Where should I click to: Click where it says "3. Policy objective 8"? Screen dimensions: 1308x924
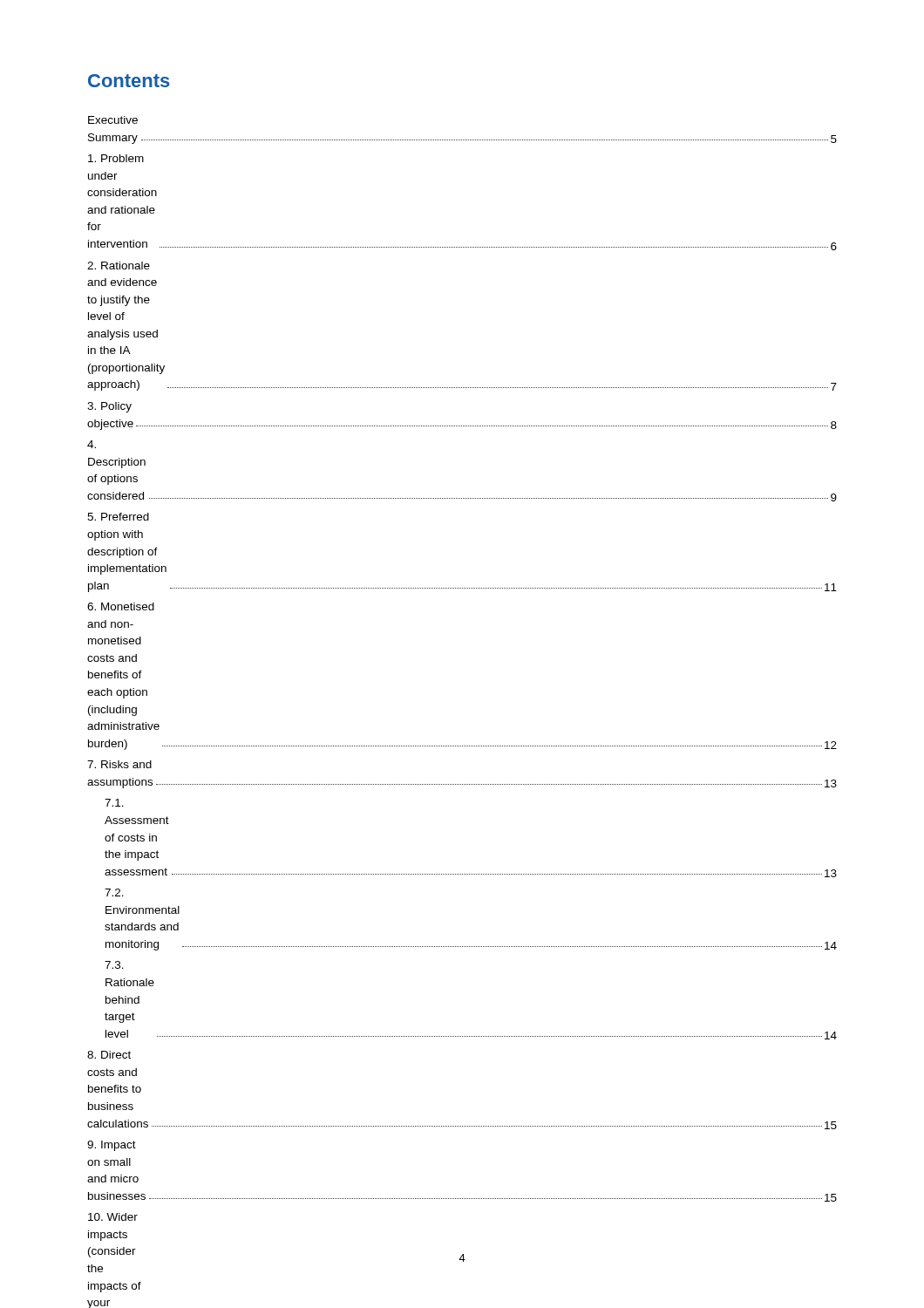pos(462,415)
